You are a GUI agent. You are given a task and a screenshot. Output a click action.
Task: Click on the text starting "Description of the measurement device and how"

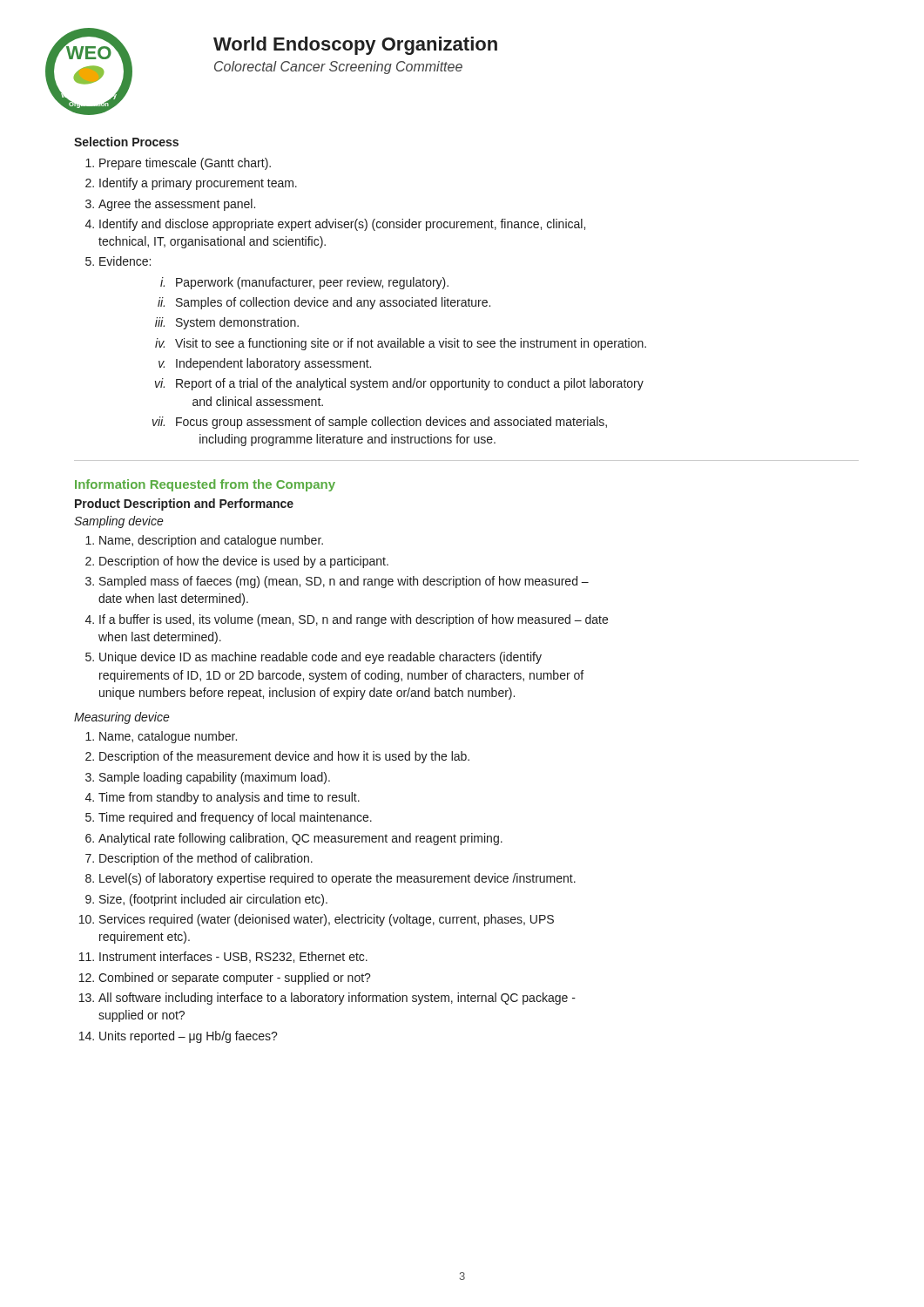(284, 757)
